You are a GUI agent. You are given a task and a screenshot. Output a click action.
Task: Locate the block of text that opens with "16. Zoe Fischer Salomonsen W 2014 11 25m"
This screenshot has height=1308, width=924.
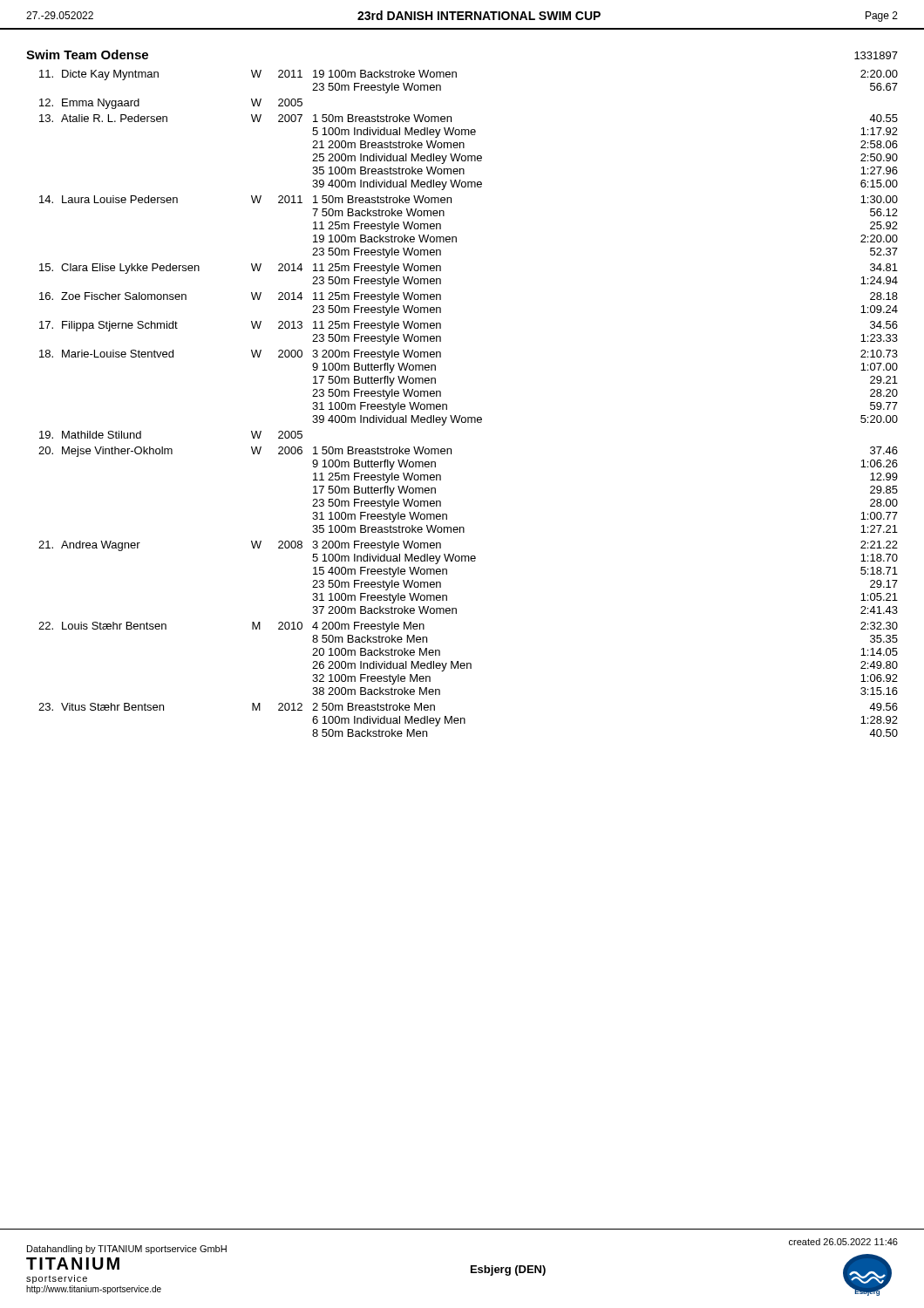tap(114, 297)
